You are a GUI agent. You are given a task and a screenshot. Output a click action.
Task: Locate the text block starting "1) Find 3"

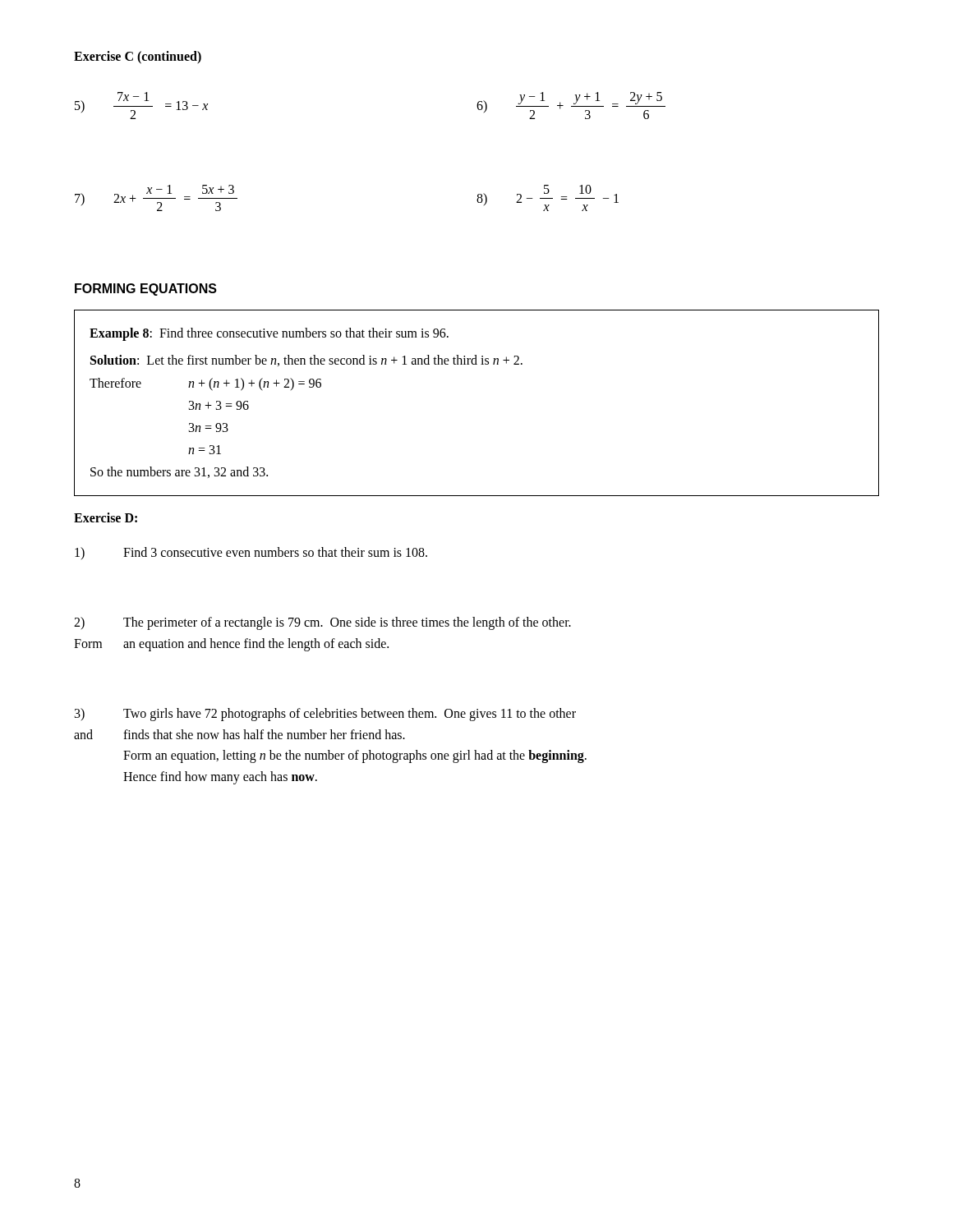point(251,553)
